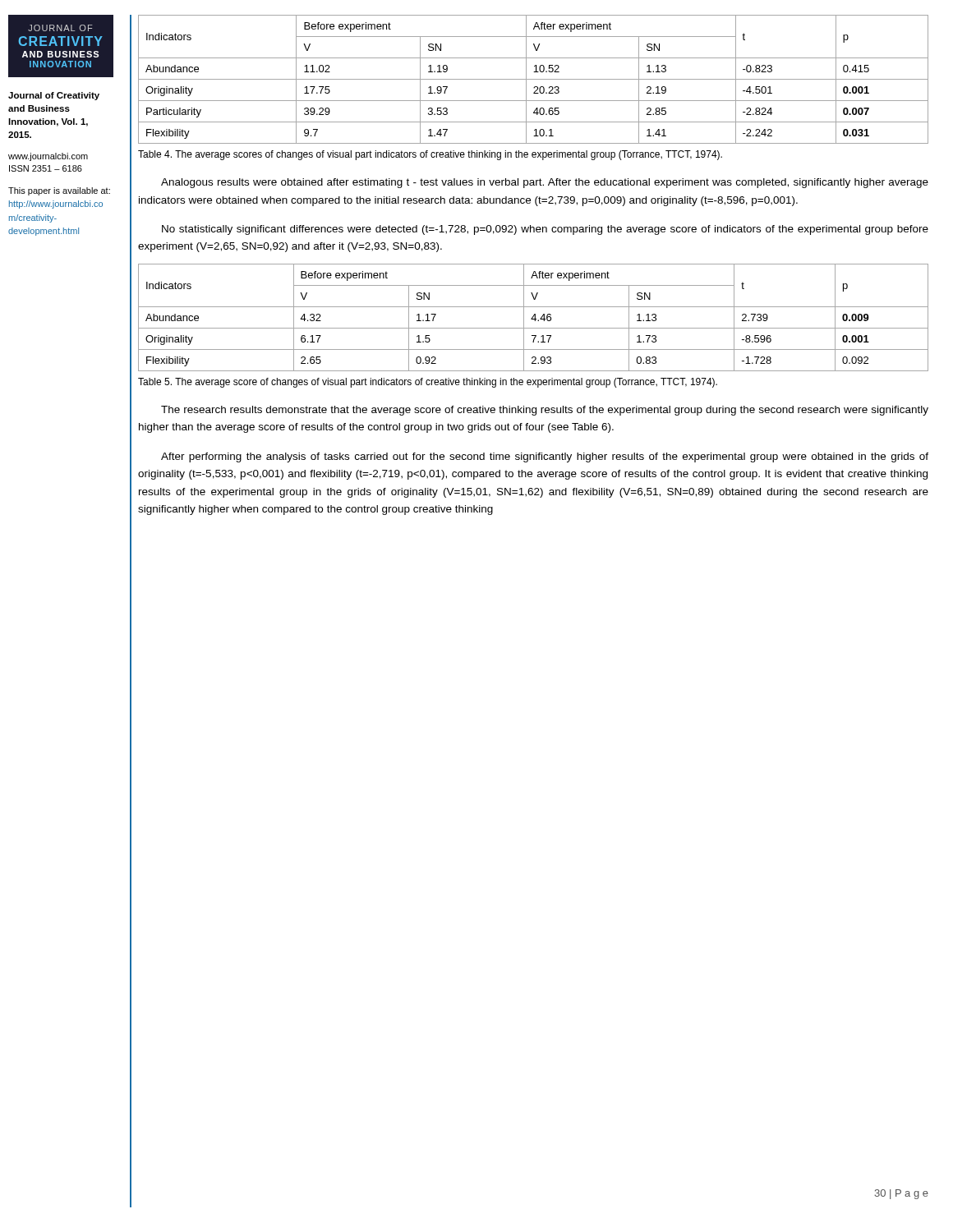This screenshot has width=953, height=1232.
Task: Where is the caption that starts "Table 4. The average scores of"?
Action: point(533,154)
